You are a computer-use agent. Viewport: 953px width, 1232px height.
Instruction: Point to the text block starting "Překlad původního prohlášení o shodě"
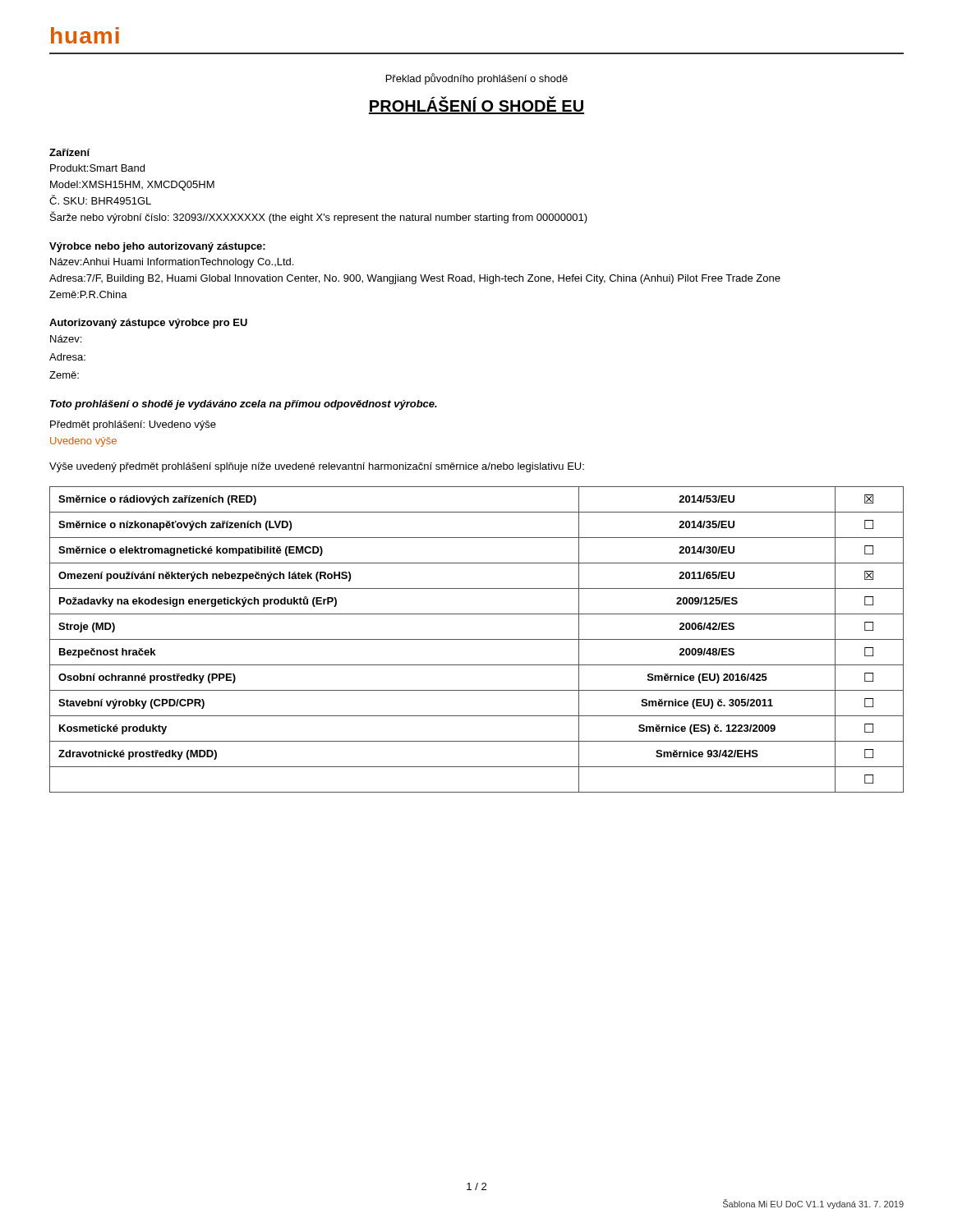tap(476, 78)
